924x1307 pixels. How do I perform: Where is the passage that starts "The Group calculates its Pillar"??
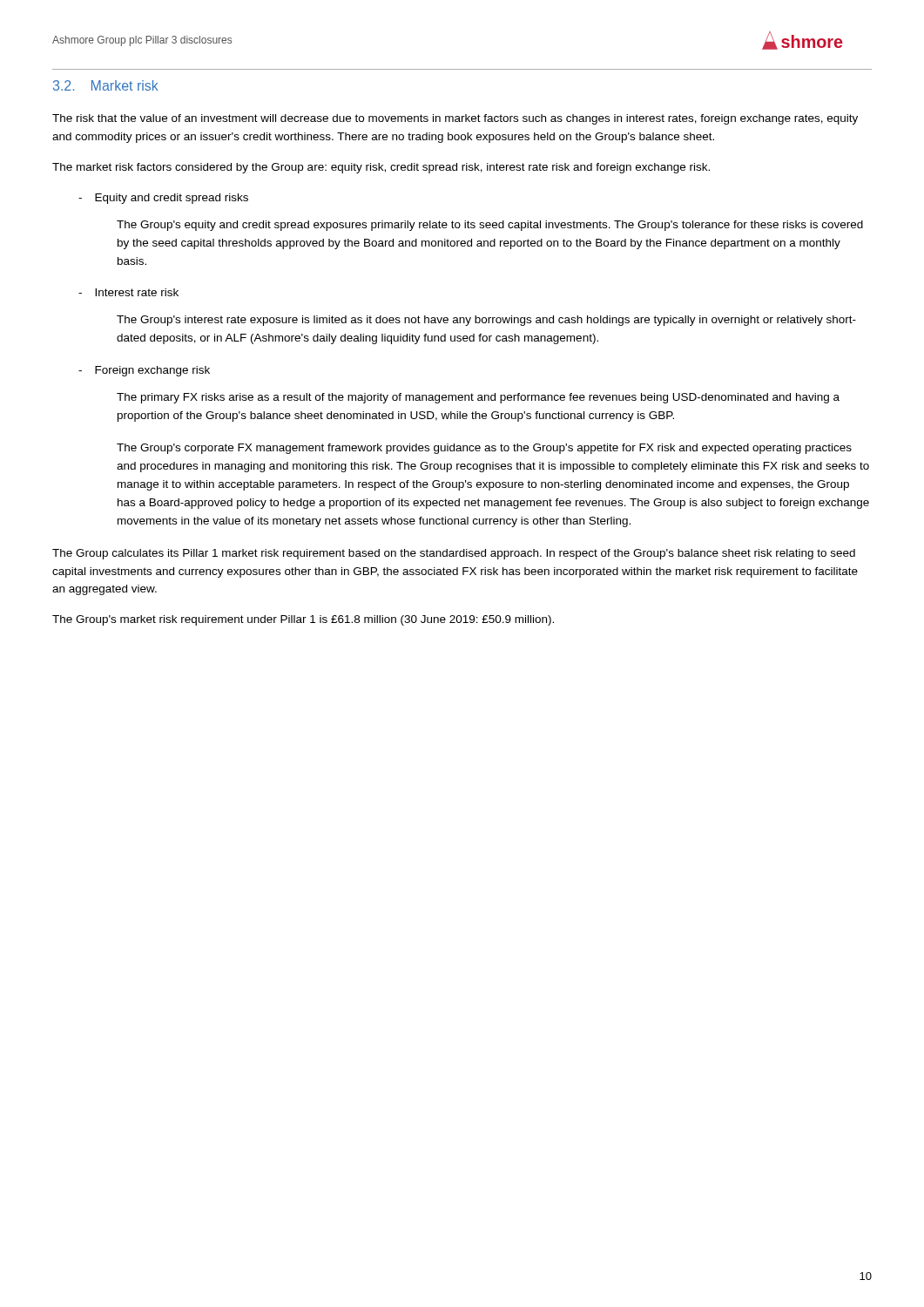click(x=455, y=571)
